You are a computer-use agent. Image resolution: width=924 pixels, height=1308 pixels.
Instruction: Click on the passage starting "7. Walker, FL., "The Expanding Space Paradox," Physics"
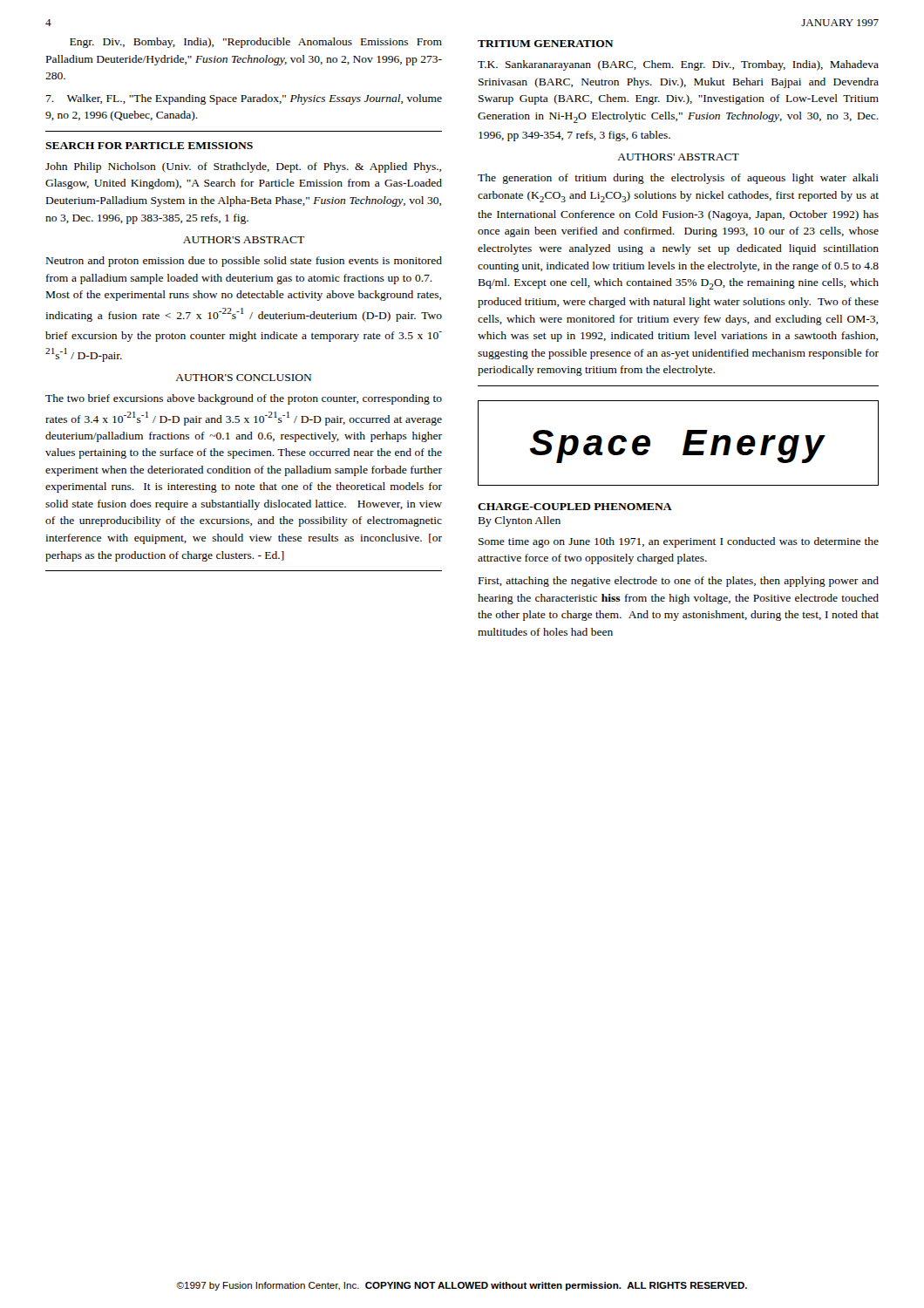244,106
